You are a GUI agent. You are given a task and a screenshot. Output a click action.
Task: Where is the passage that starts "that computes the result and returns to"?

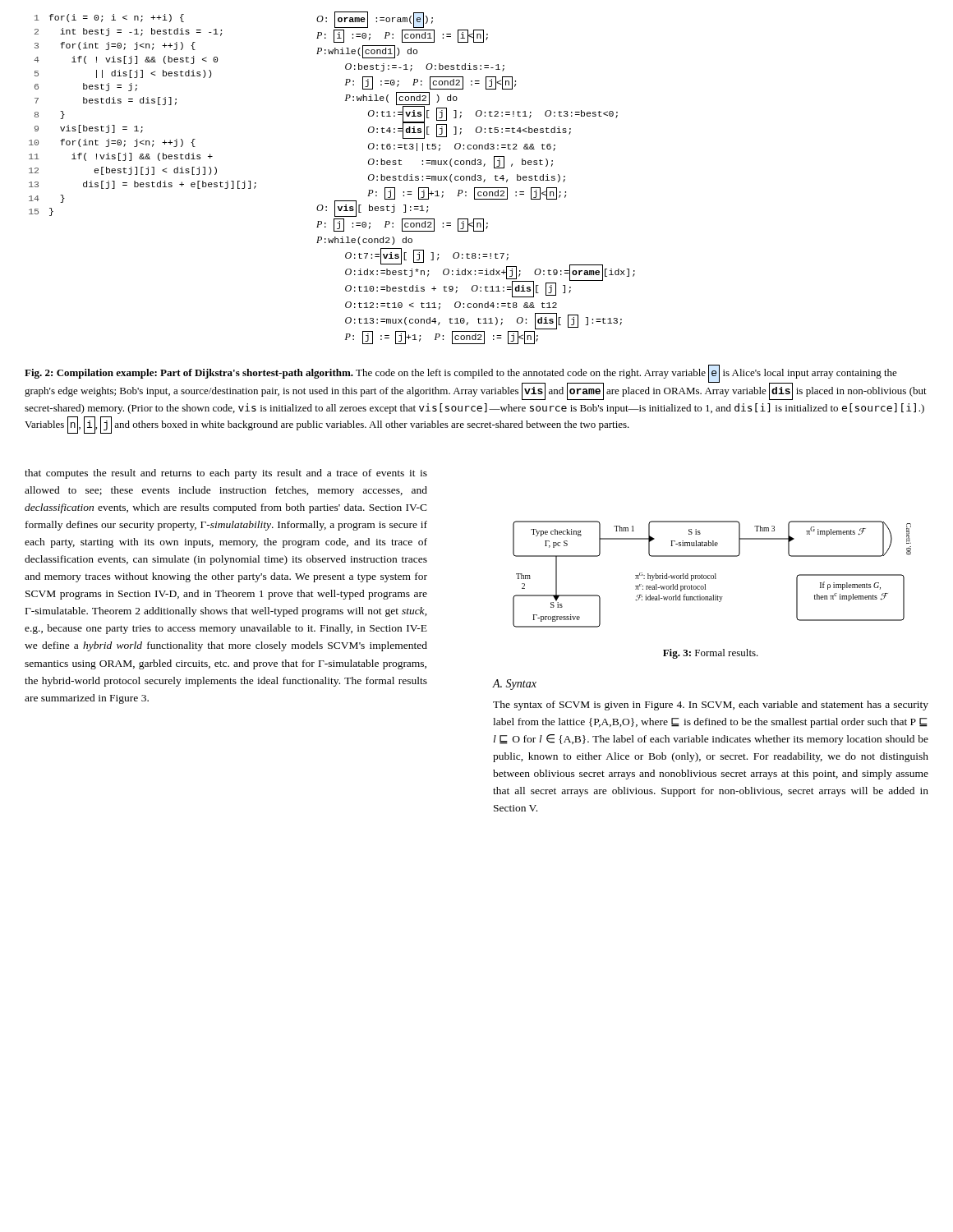(x=226, y=585)
